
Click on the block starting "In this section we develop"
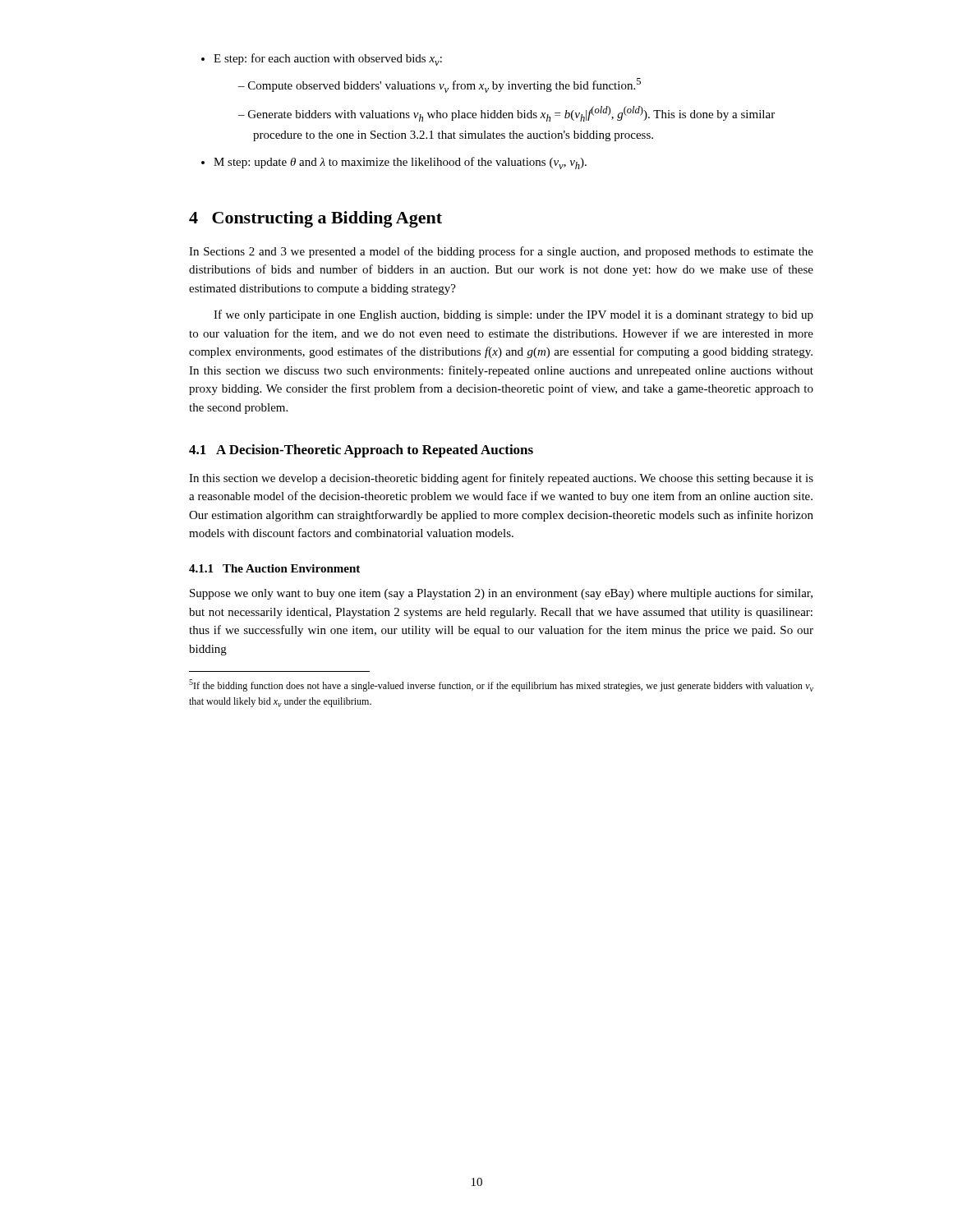pyautogui.click(x=501, y=505)
